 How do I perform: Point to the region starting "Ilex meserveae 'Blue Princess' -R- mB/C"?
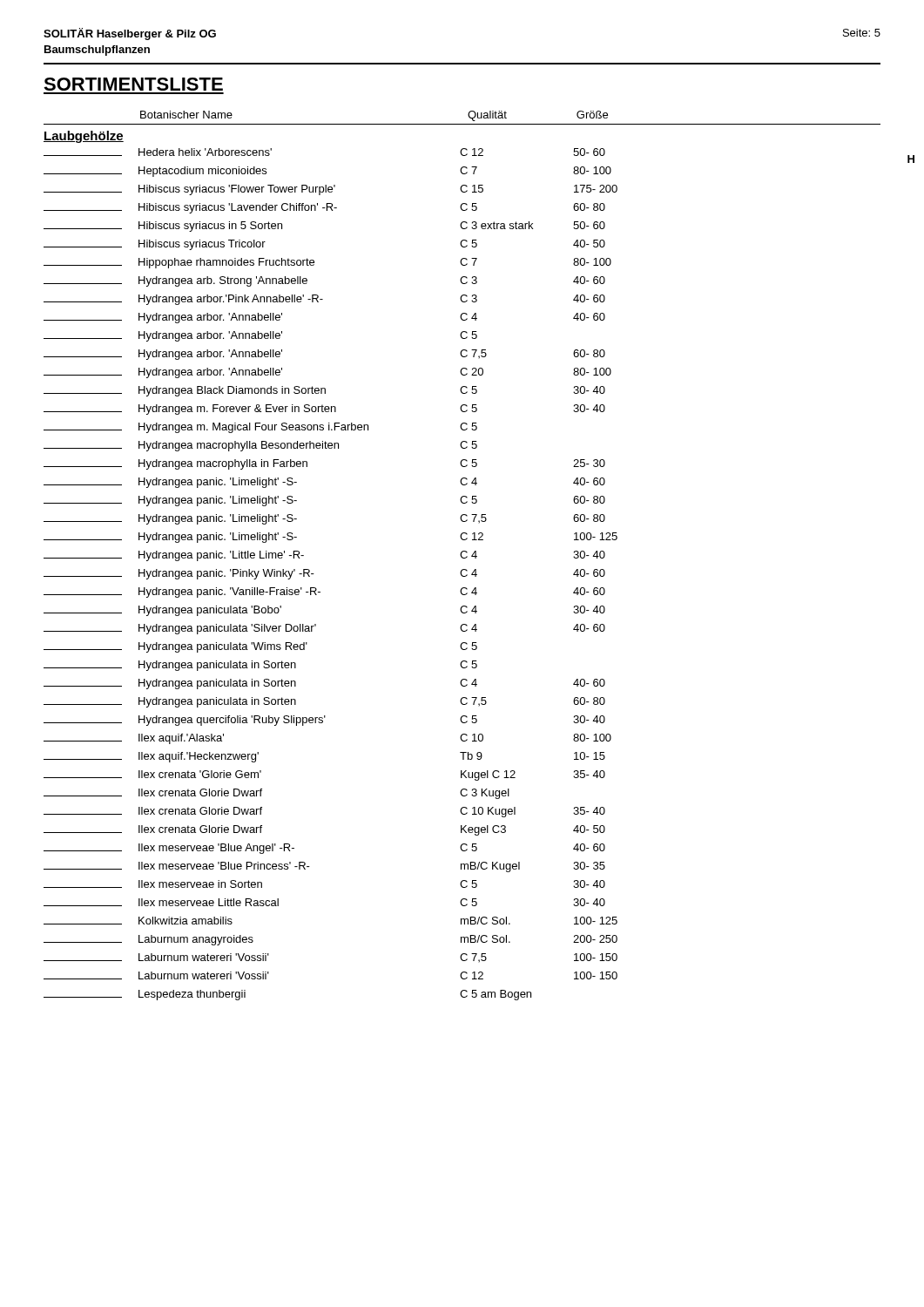tap(223, 866)
